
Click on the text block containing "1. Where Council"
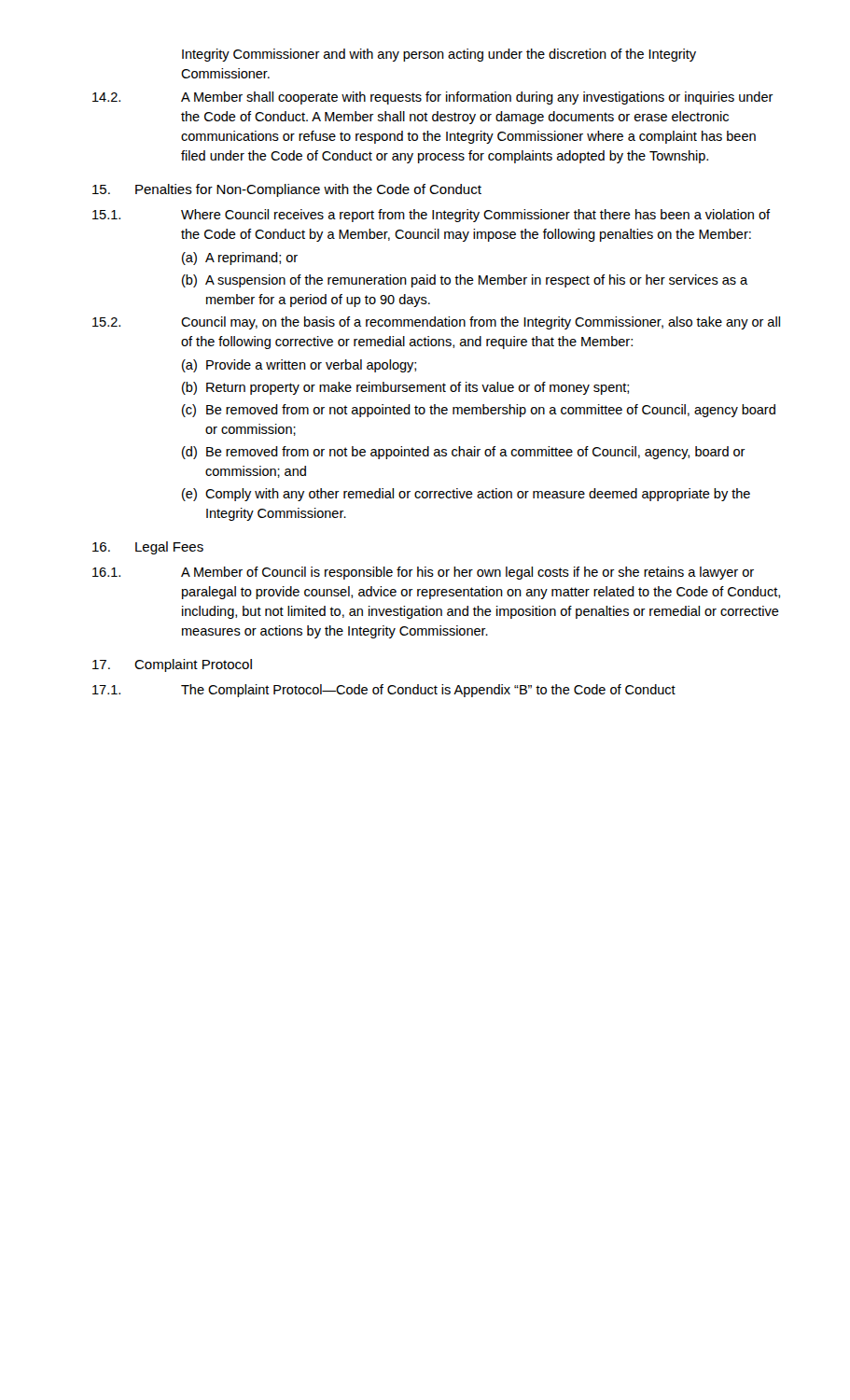click(437, 225)
